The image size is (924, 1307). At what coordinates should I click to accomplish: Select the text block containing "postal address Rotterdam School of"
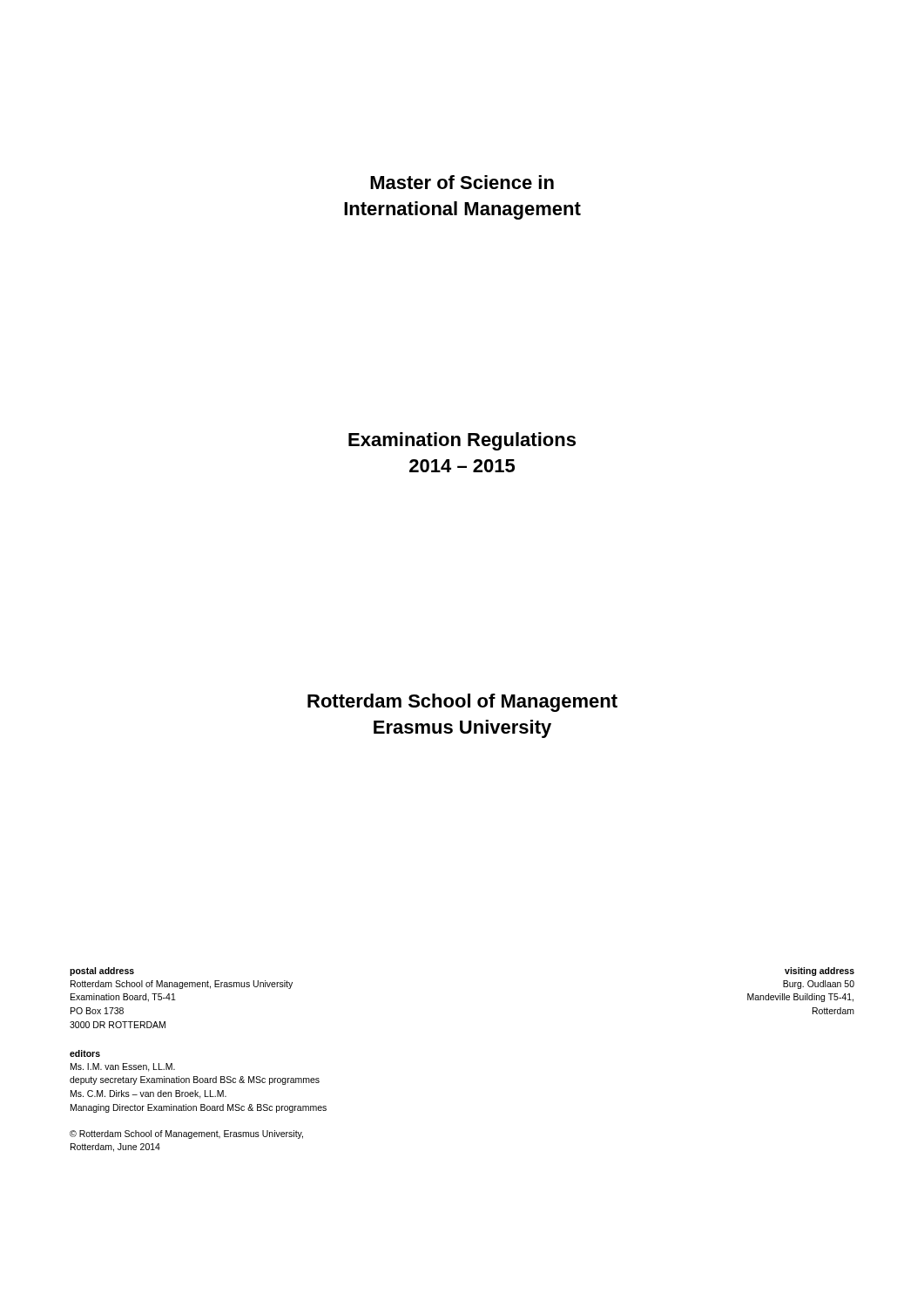pos(102,972)
